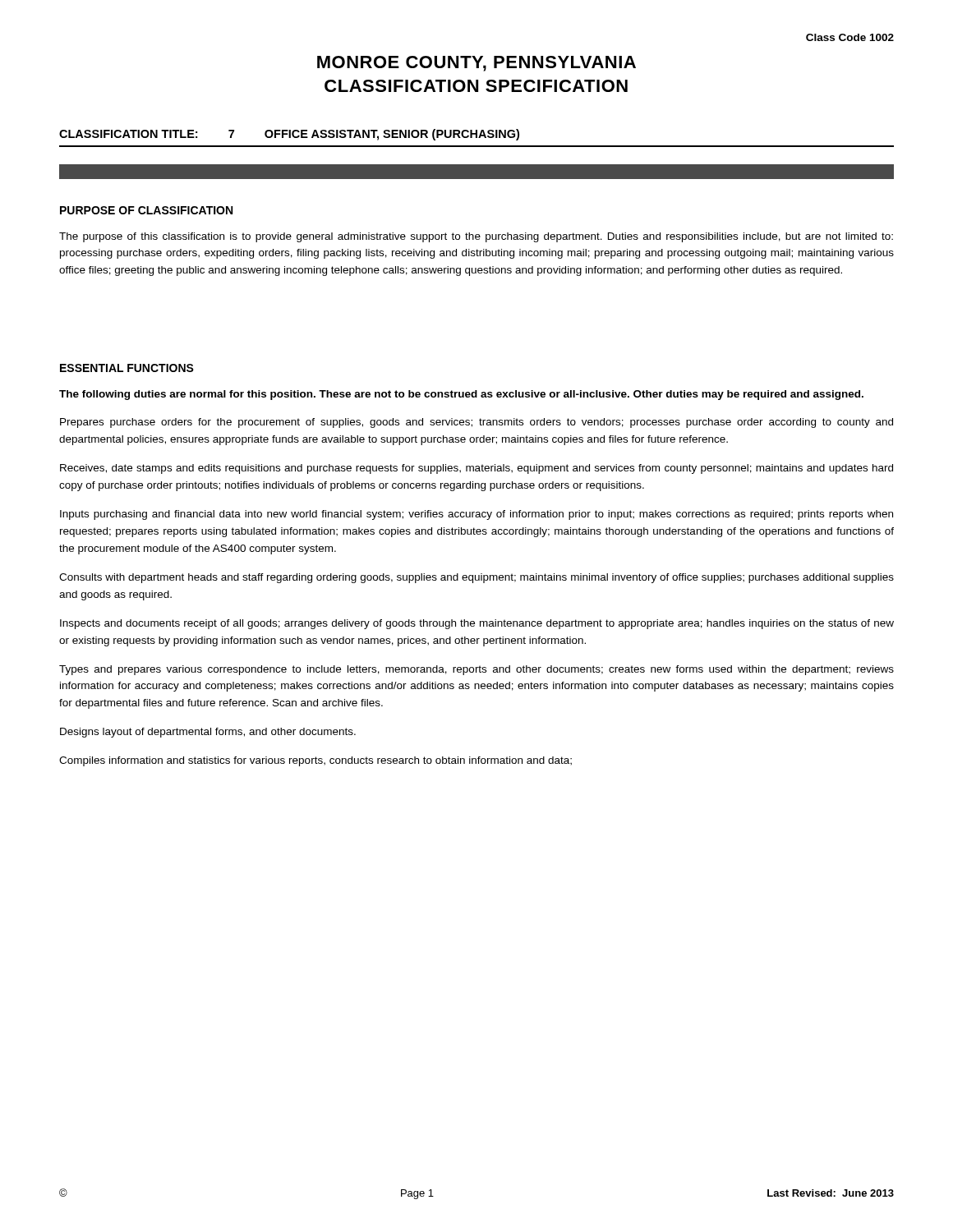Navigate to the region starting "The purpose of this classification is"
The image size is (953, 1232).
[x=476, y=254]
